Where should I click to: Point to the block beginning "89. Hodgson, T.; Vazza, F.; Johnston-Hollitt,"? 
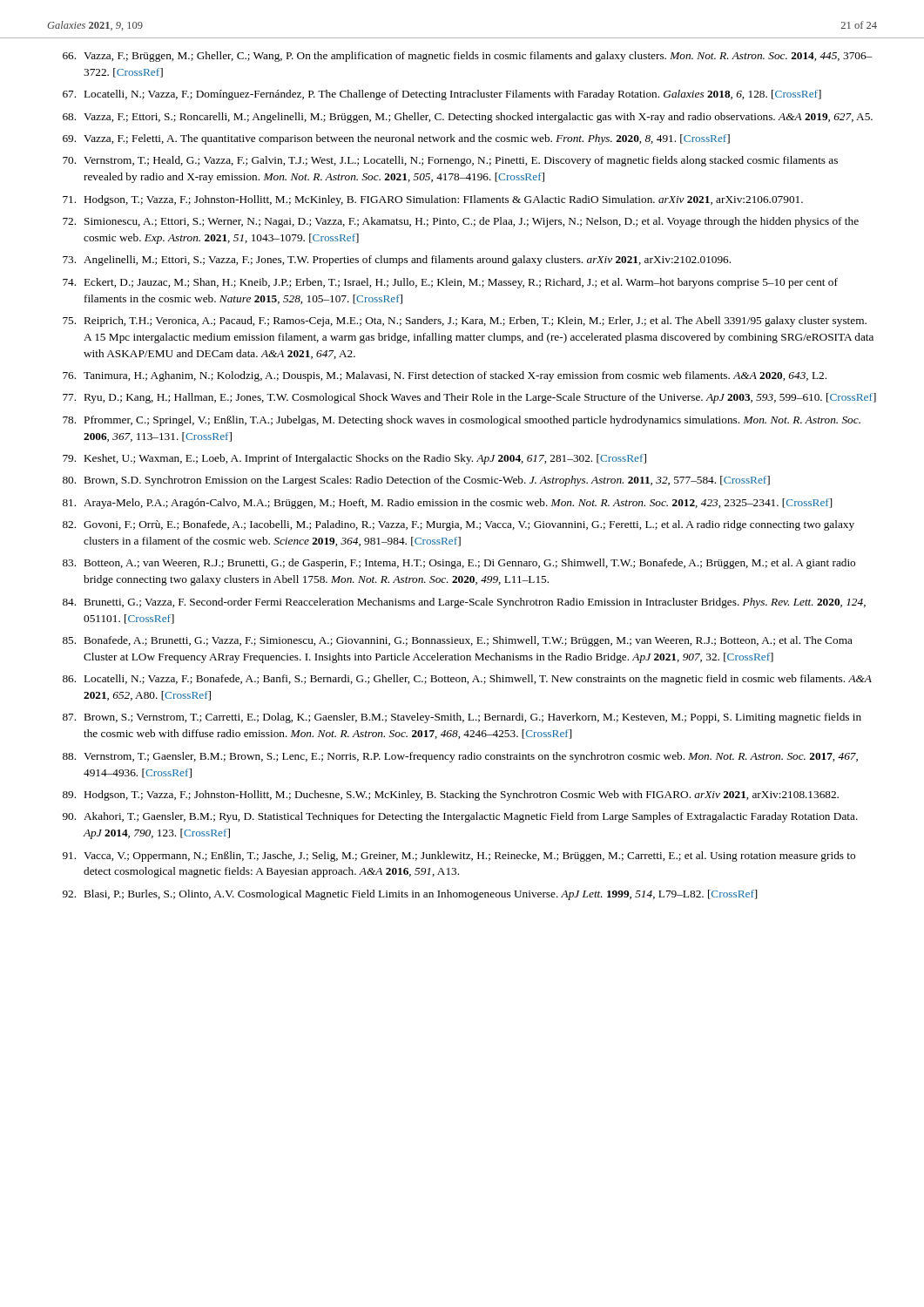click(x=443, y=795)
